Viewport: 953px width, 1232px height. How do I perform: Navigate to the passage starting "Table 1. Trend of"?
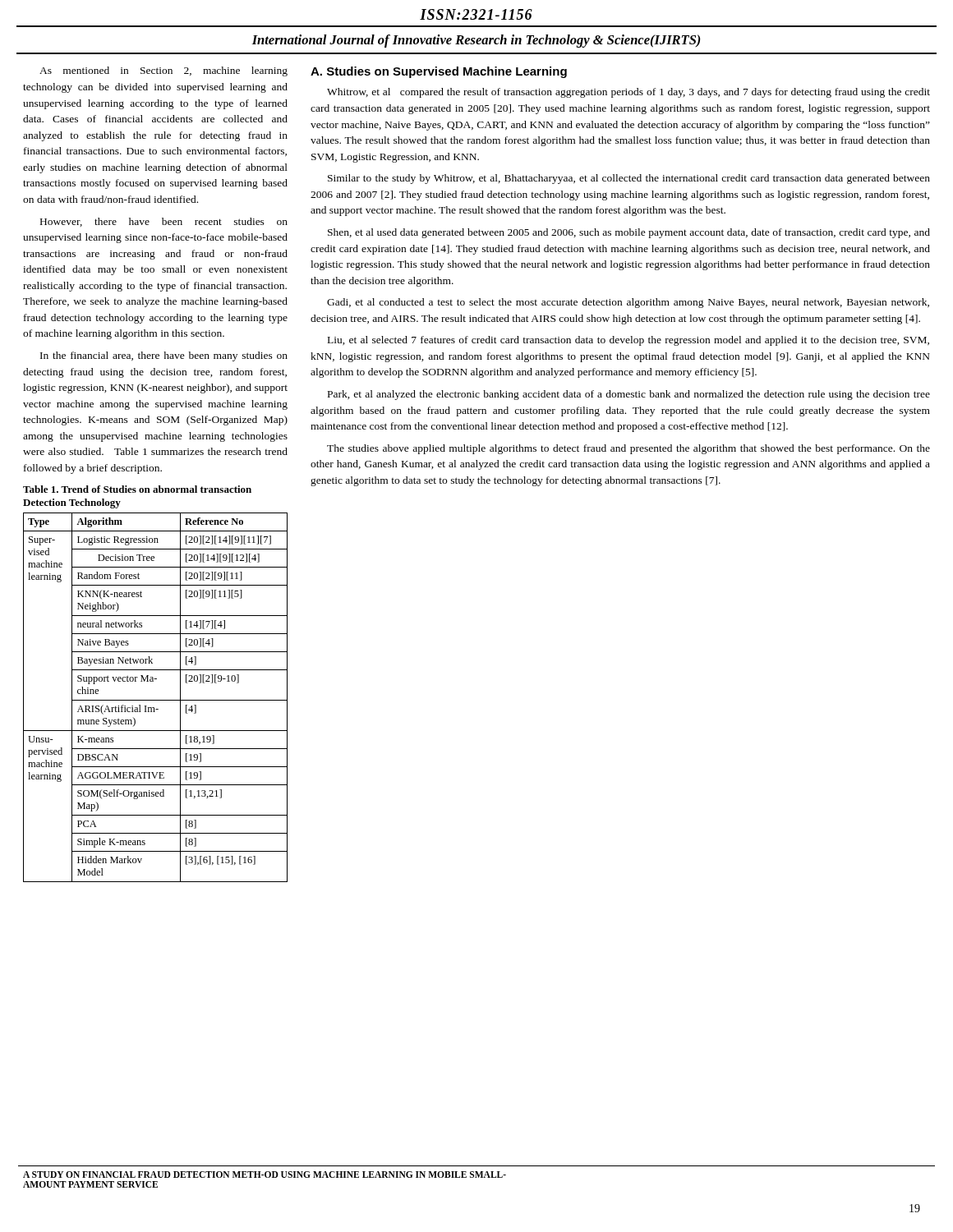[x=137, y=495]
